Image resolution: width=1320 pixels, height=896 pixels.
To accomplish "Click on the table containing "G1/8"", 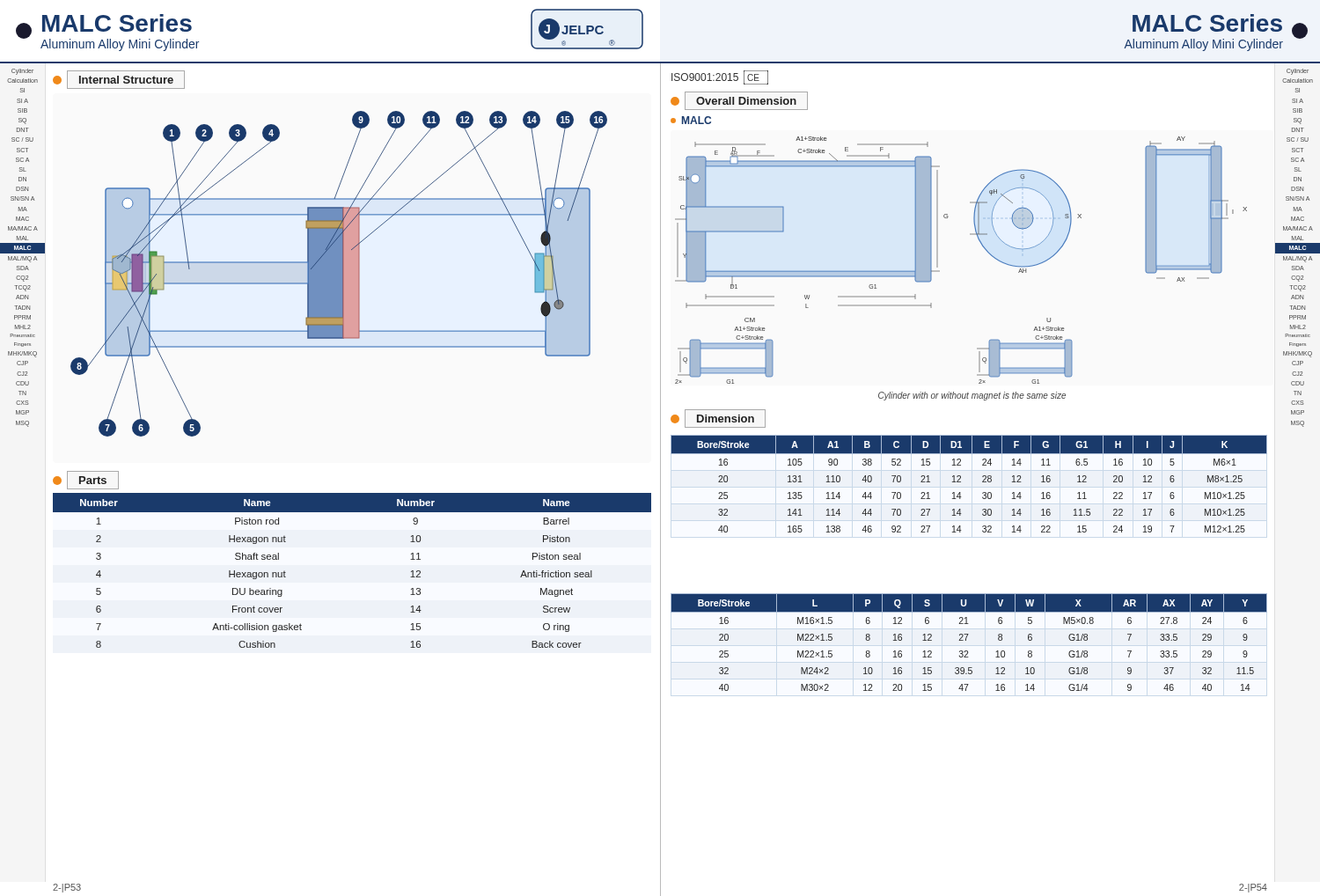I will 972,643.
